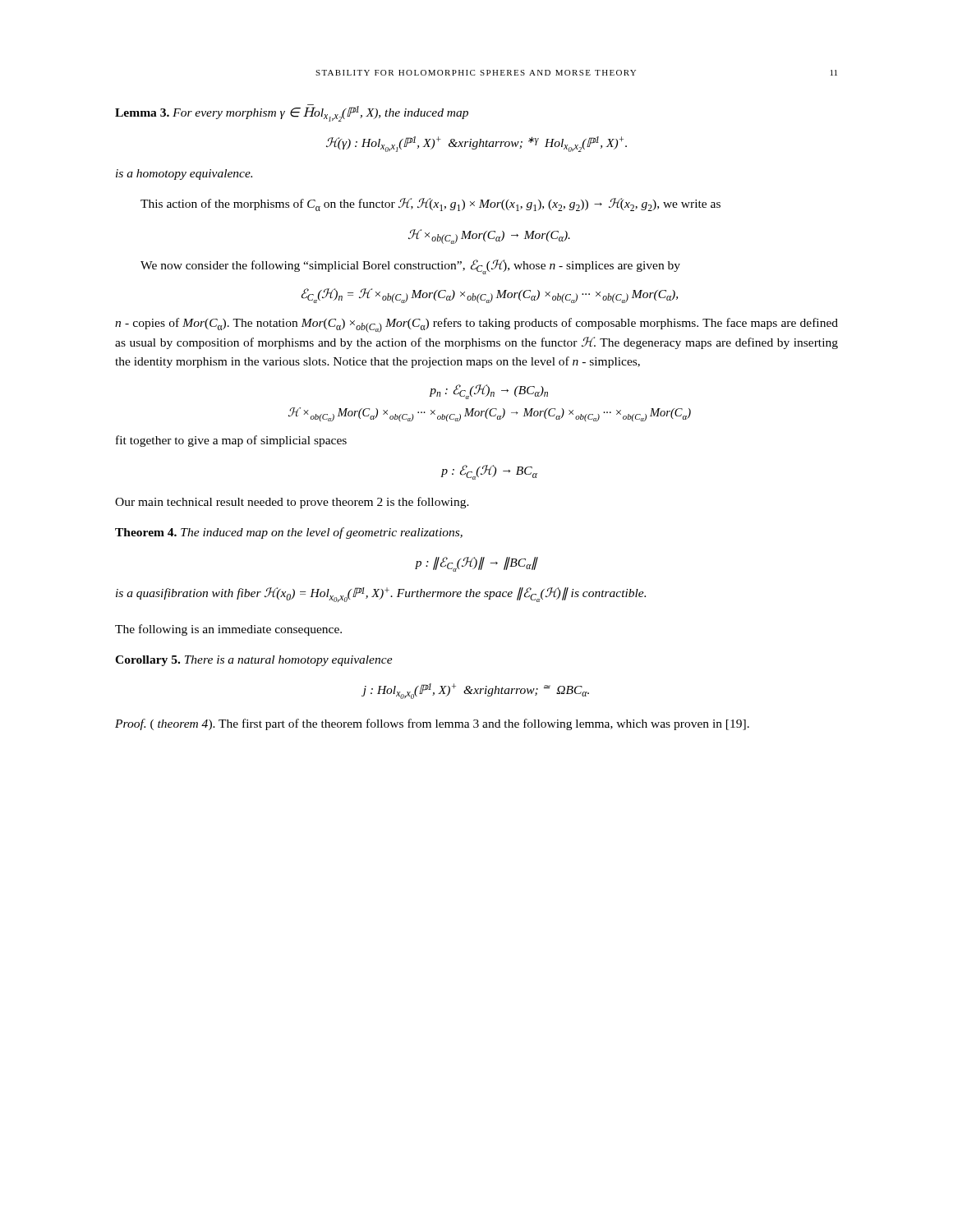Point to the block starting "Lemma 3. For every morphism γ ∈ H̅olx1,x2(ℙ1,"
This screenshot has width=953, height=1232.
[x=476, y=142]
